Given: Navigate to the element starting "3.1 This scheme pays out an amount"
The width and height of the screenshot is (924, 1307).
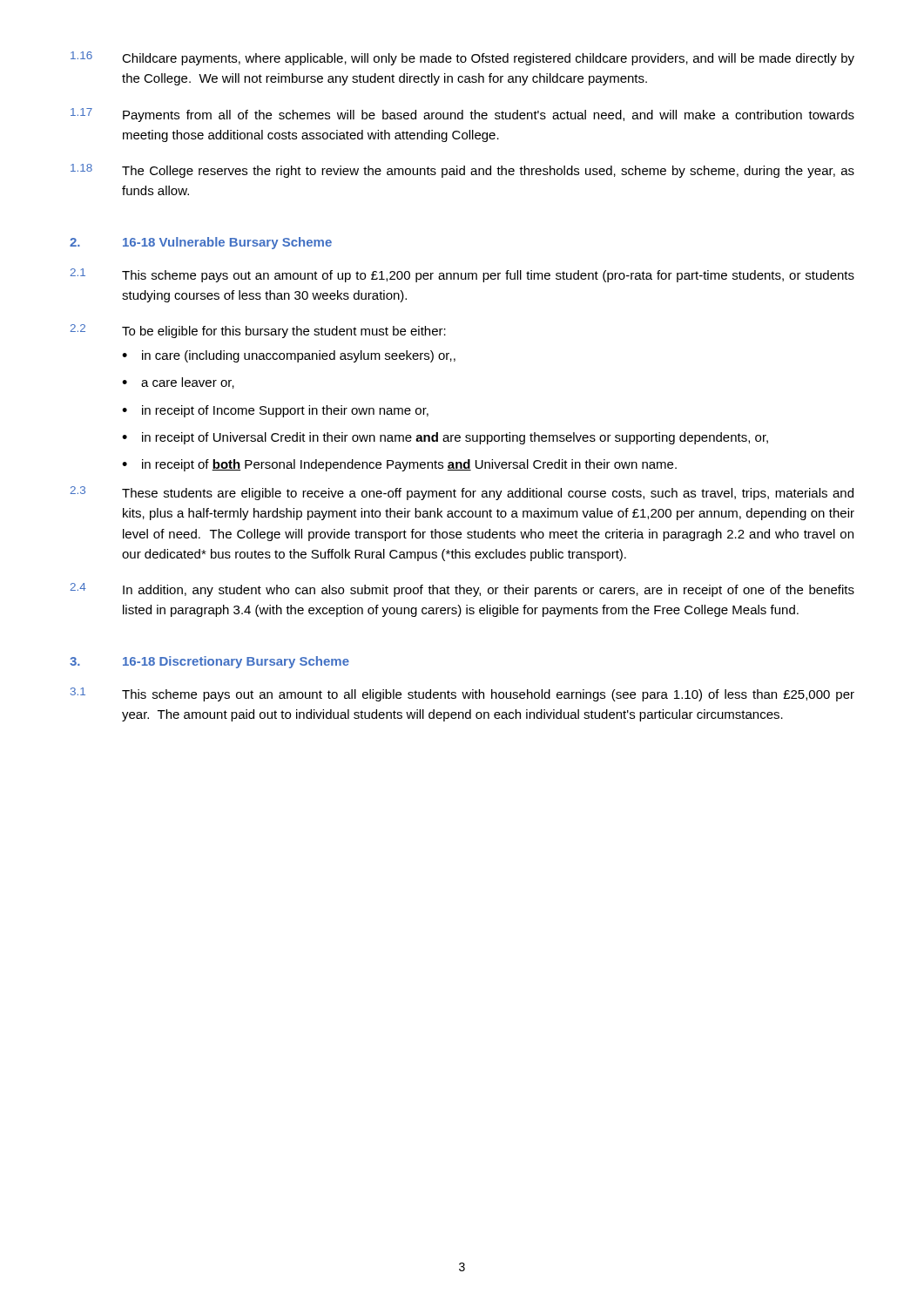Looking at the screenshot, I should (462, 704).
